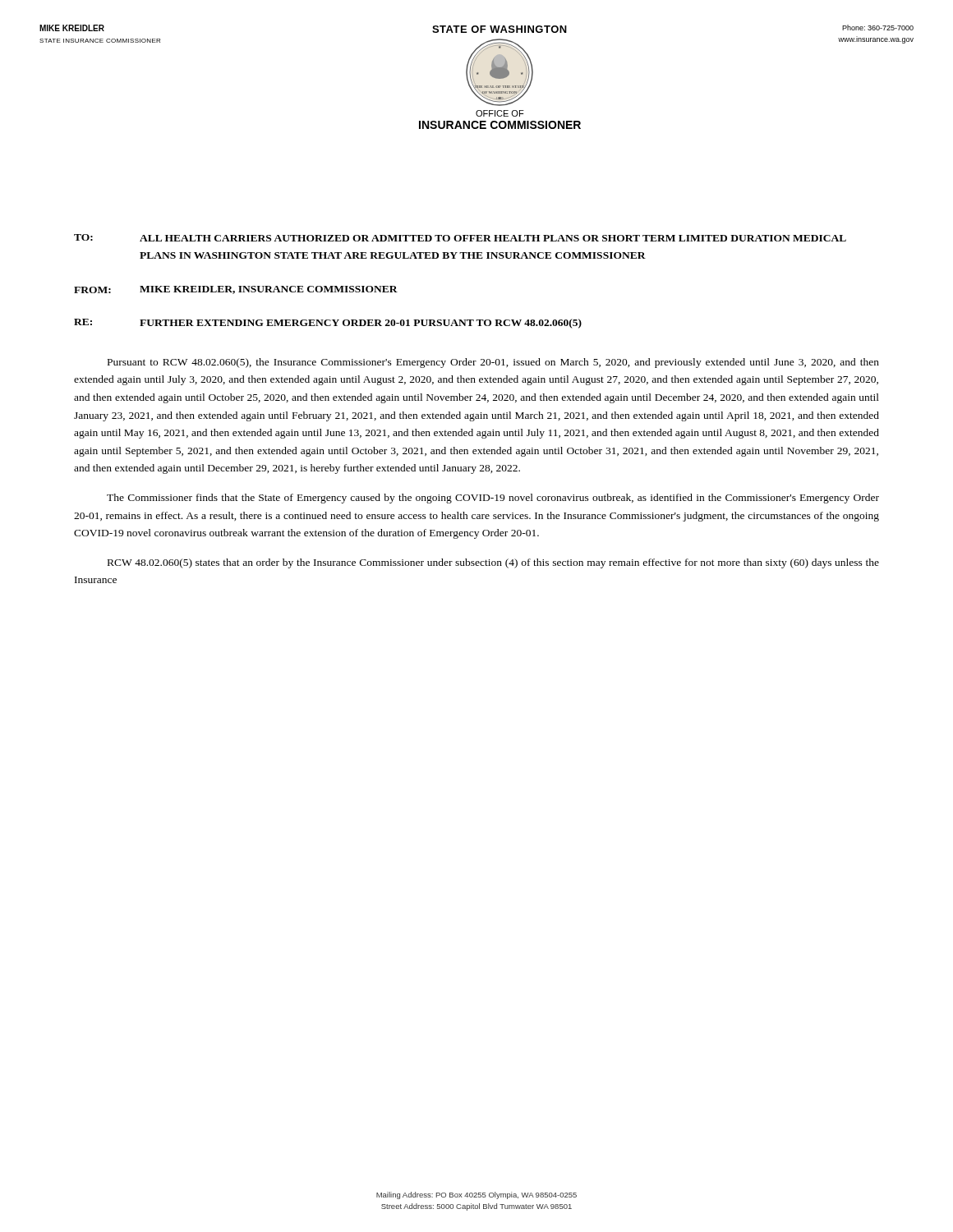Select the block starting "Pursuant to RCW 48.02.060(5), the Insurance Commissioner's"
Image resolution: width=953 pixels, height=1232 pixels.
coord(476,415)
